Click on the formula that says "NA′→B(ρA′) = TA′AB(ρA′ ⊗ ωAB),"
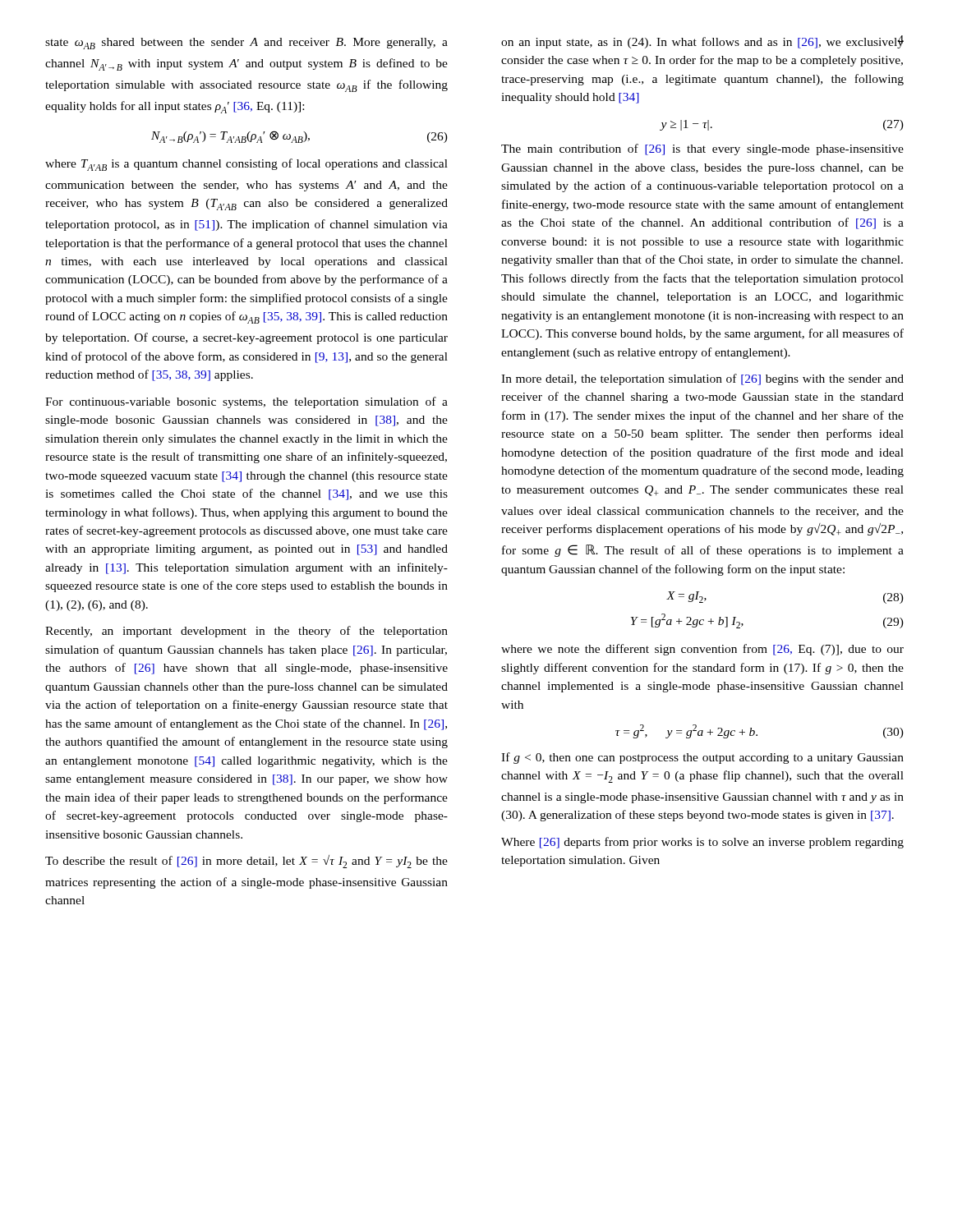This screenshot has width=953, height=1232. click(x=246, y=137)
